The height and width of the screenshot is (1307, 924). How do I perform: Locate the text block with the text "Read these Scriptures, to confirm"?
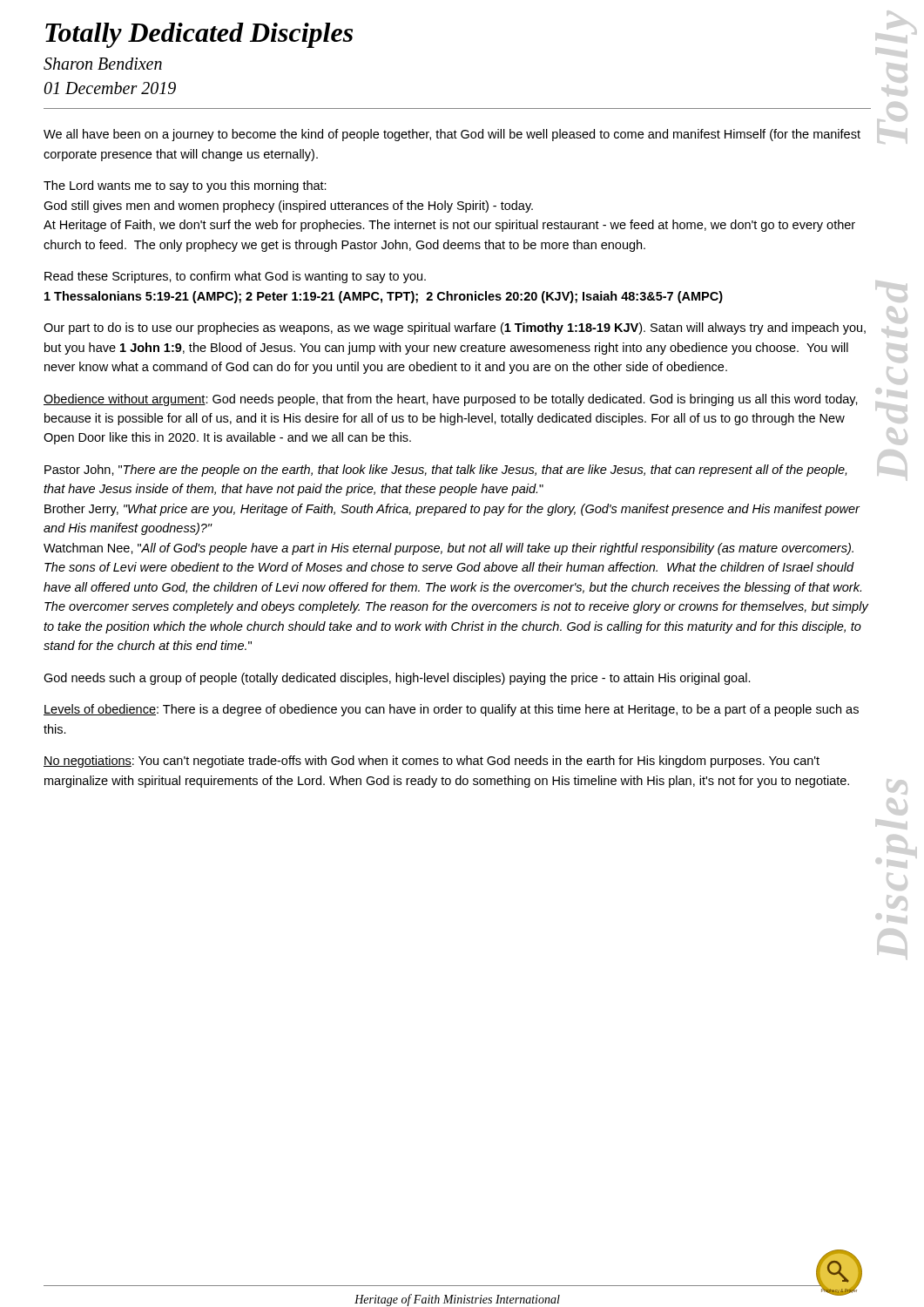coord(383,286)
